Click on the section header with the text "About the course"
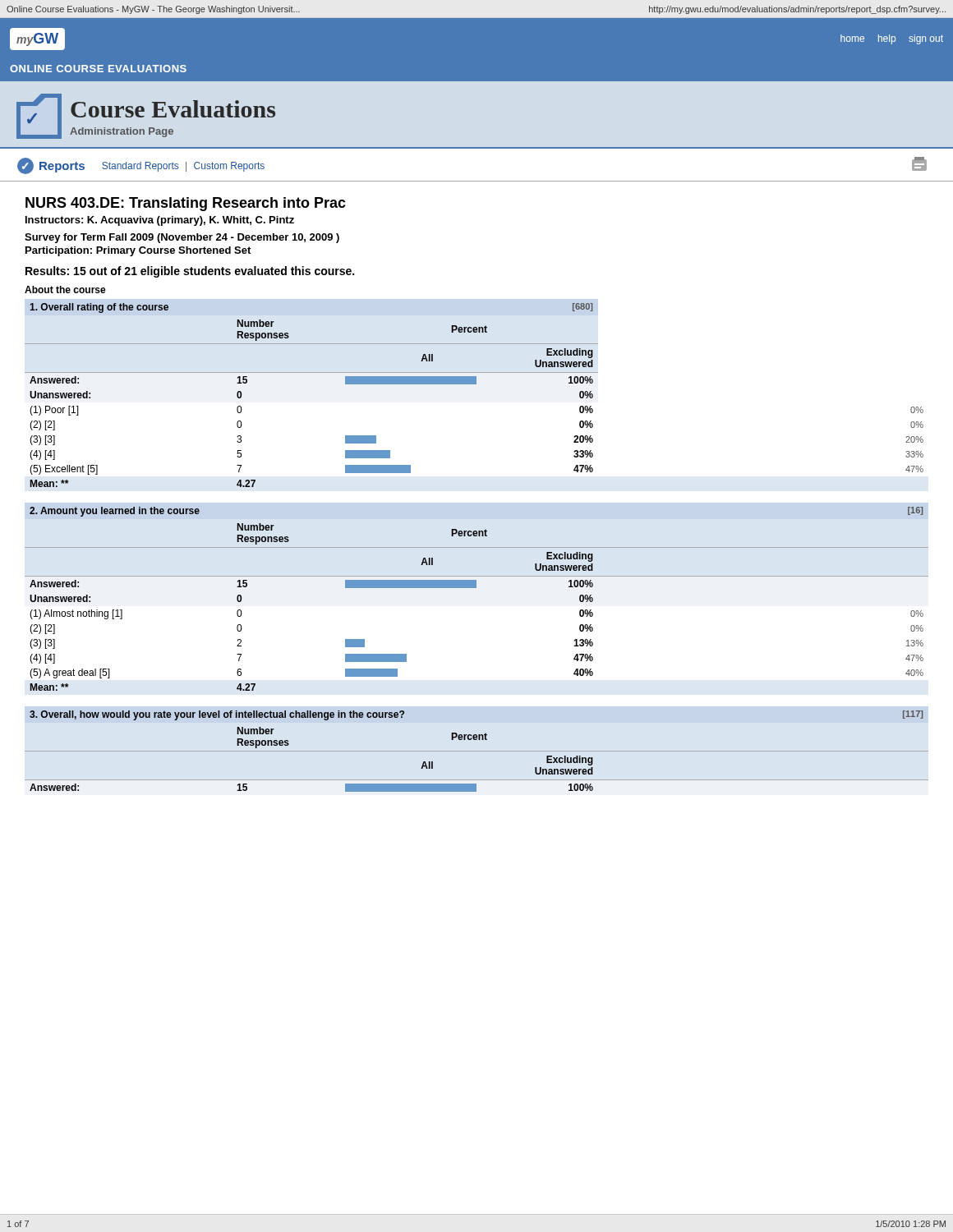 pyautogui.click(x=65, y=290)
